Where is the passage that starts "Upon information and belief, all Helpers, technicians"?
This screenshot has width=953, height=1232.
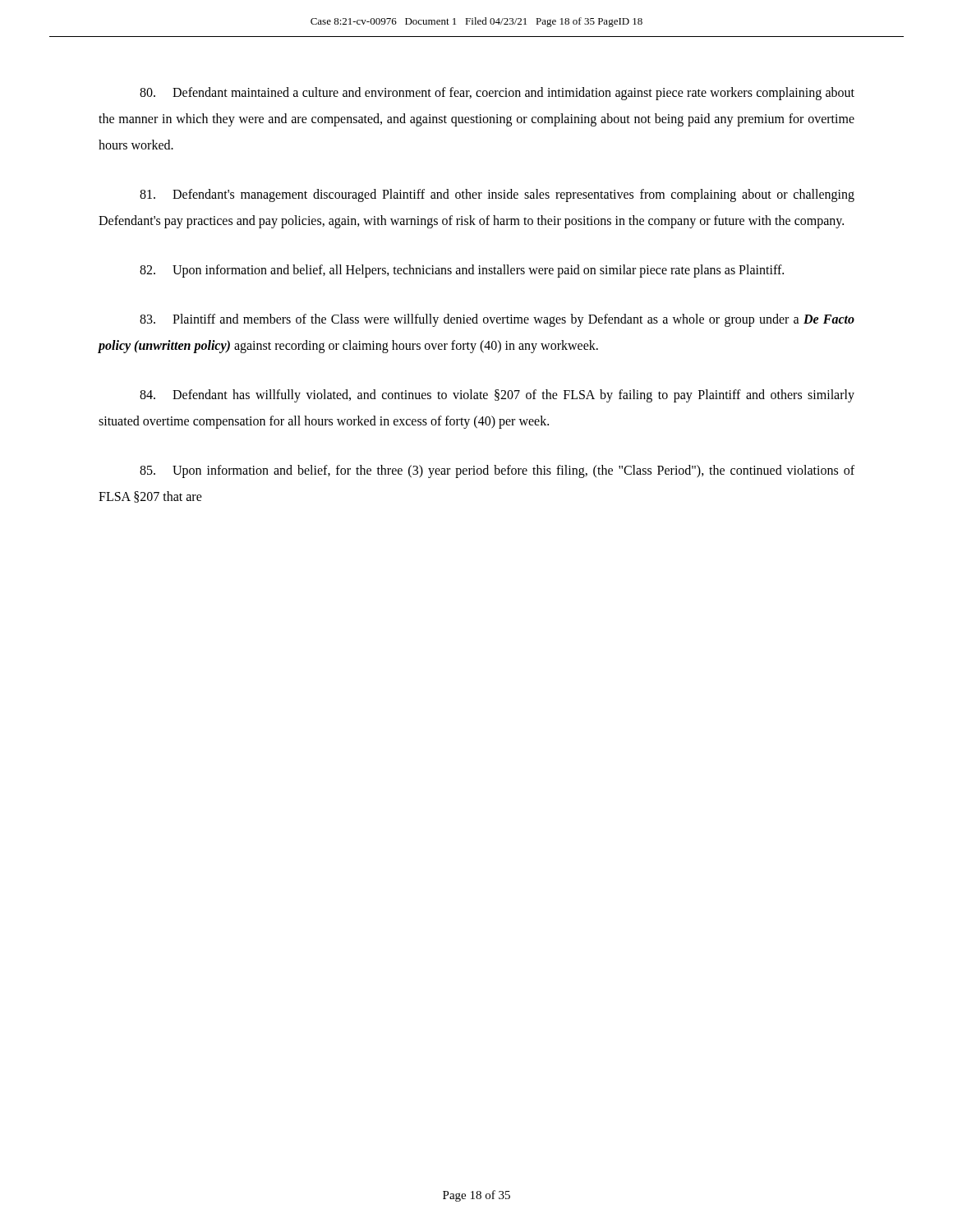point(476,270)
